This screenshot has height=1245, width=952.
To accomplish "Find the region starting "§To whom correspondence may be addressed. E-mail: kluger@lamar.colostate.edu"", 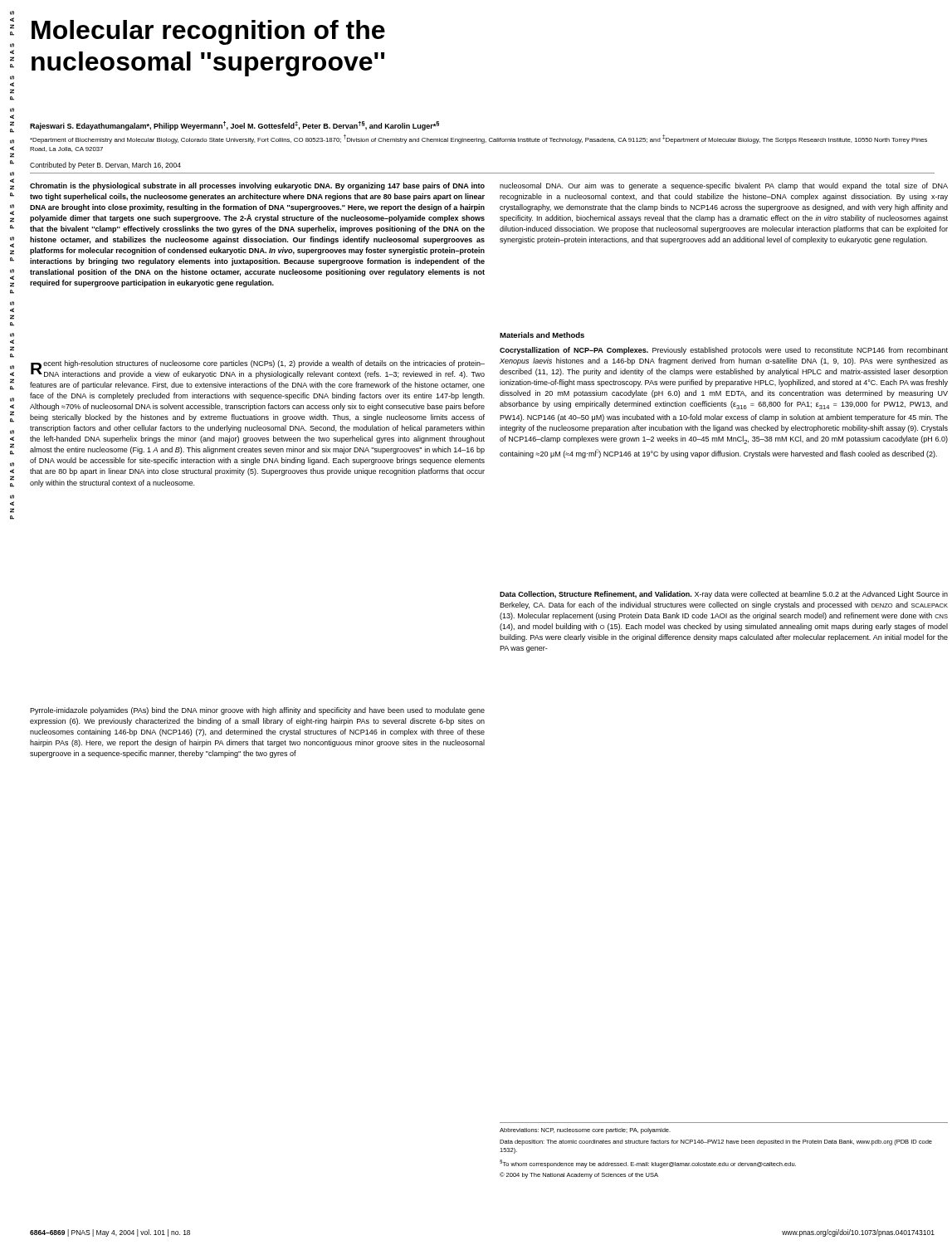I will coord(648,1162).
